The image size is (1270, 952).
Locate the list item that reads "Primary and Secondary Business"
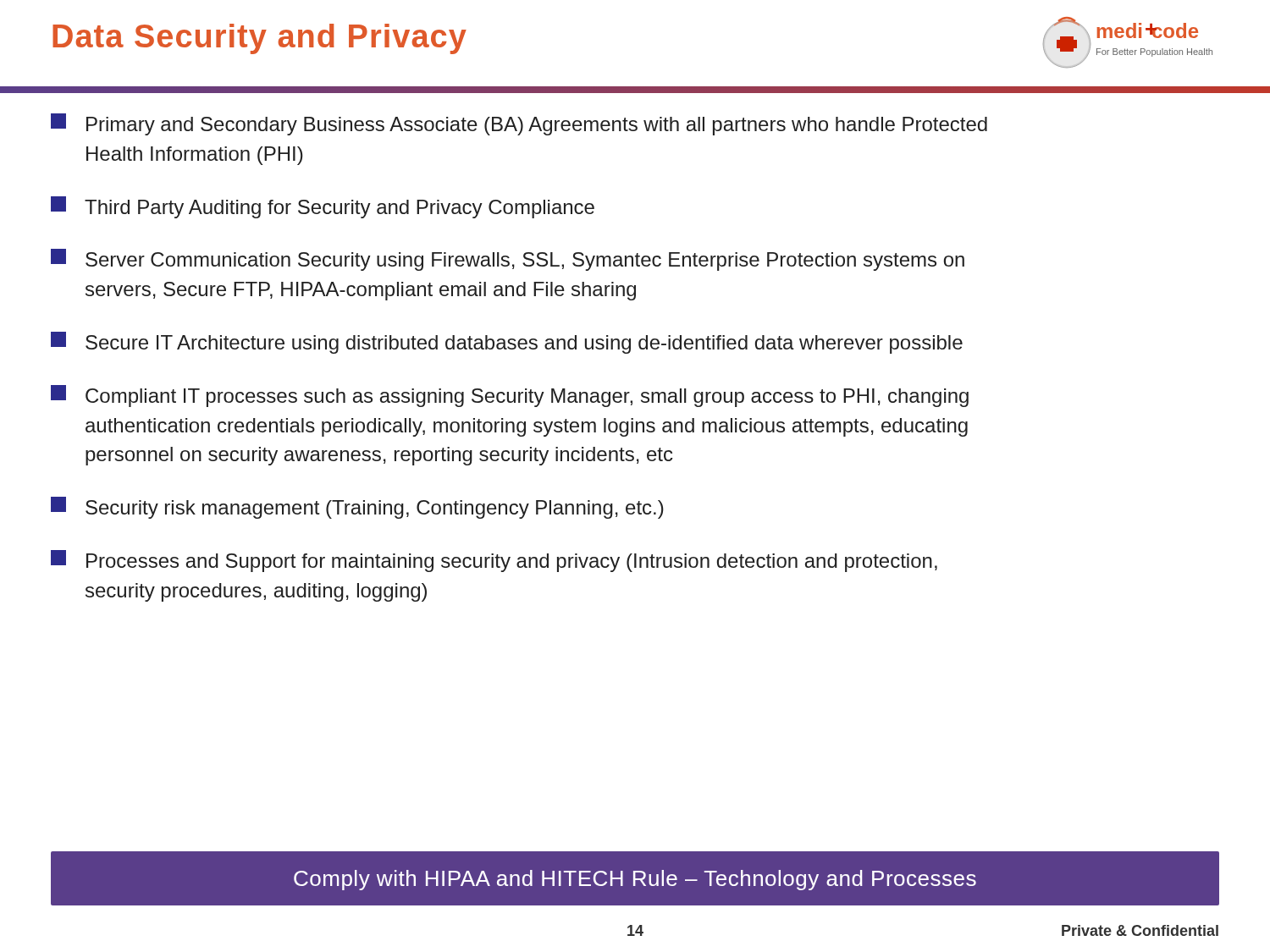[519, 139]
